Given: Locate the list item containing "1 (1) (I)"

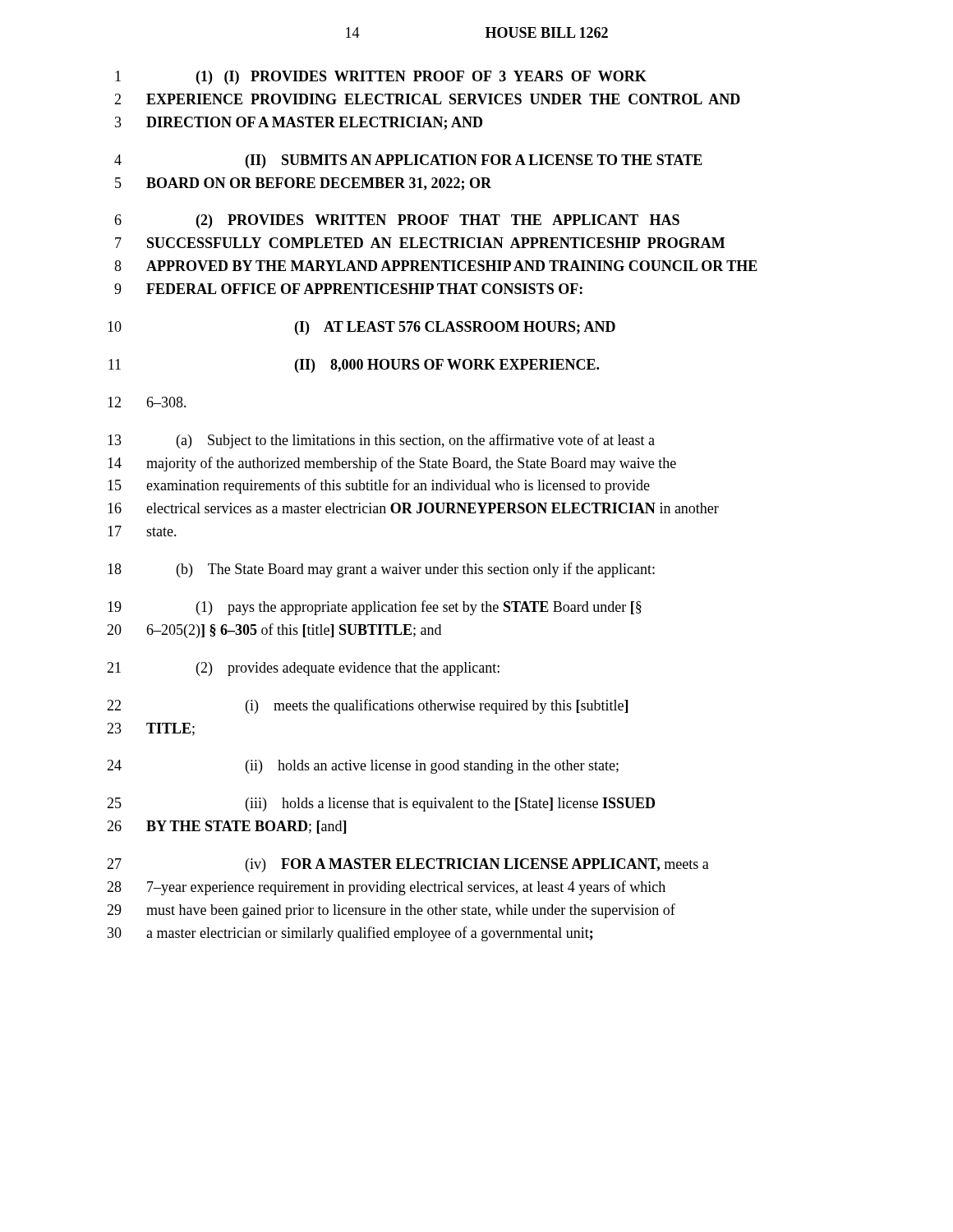Looking at the screenshot, I should (485, 100).
